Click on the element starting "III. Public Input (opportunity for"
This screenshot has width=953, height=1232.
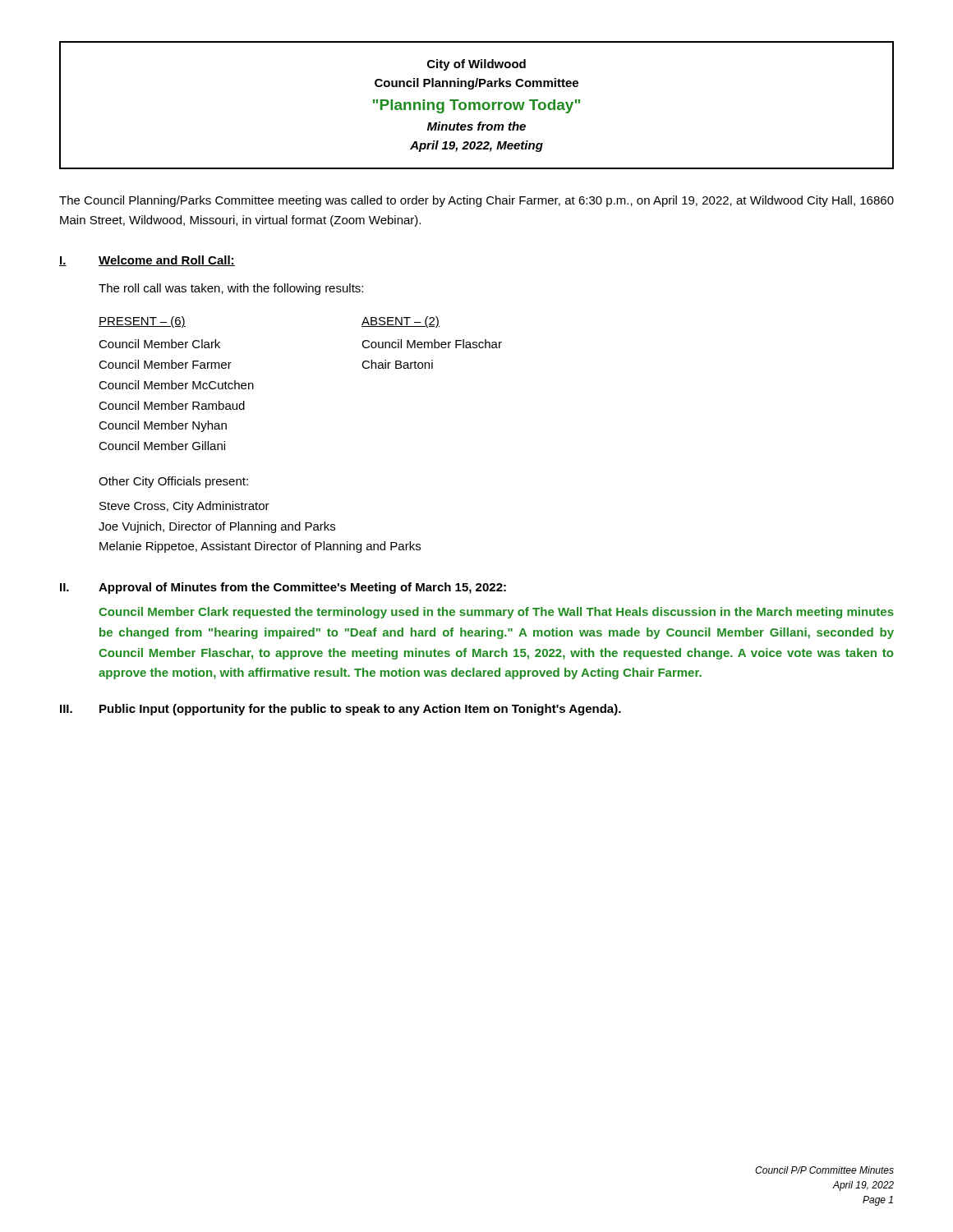(340, 709)
